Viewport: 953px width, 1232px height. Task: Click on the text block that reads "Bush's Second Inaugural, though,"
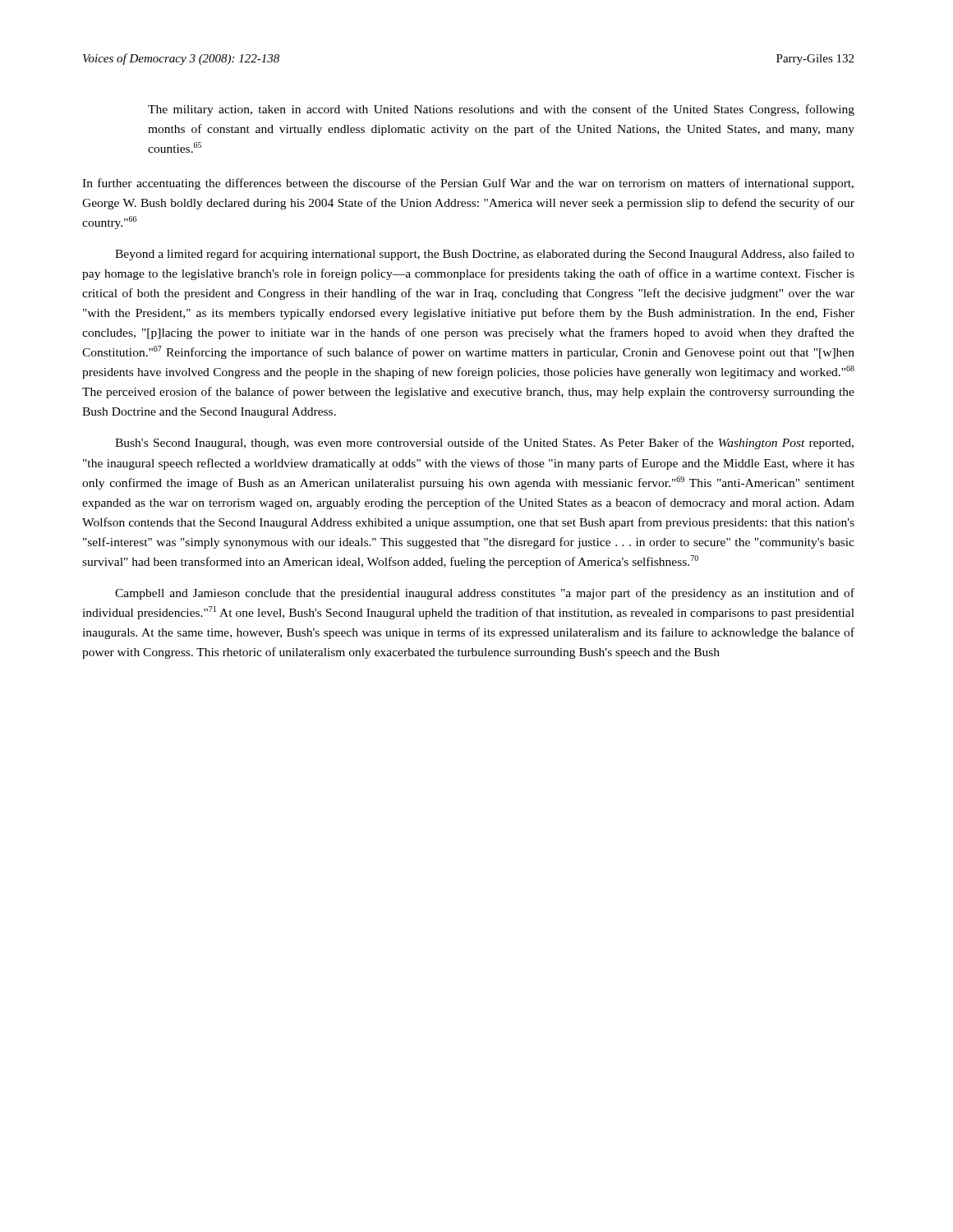point(468,502)
